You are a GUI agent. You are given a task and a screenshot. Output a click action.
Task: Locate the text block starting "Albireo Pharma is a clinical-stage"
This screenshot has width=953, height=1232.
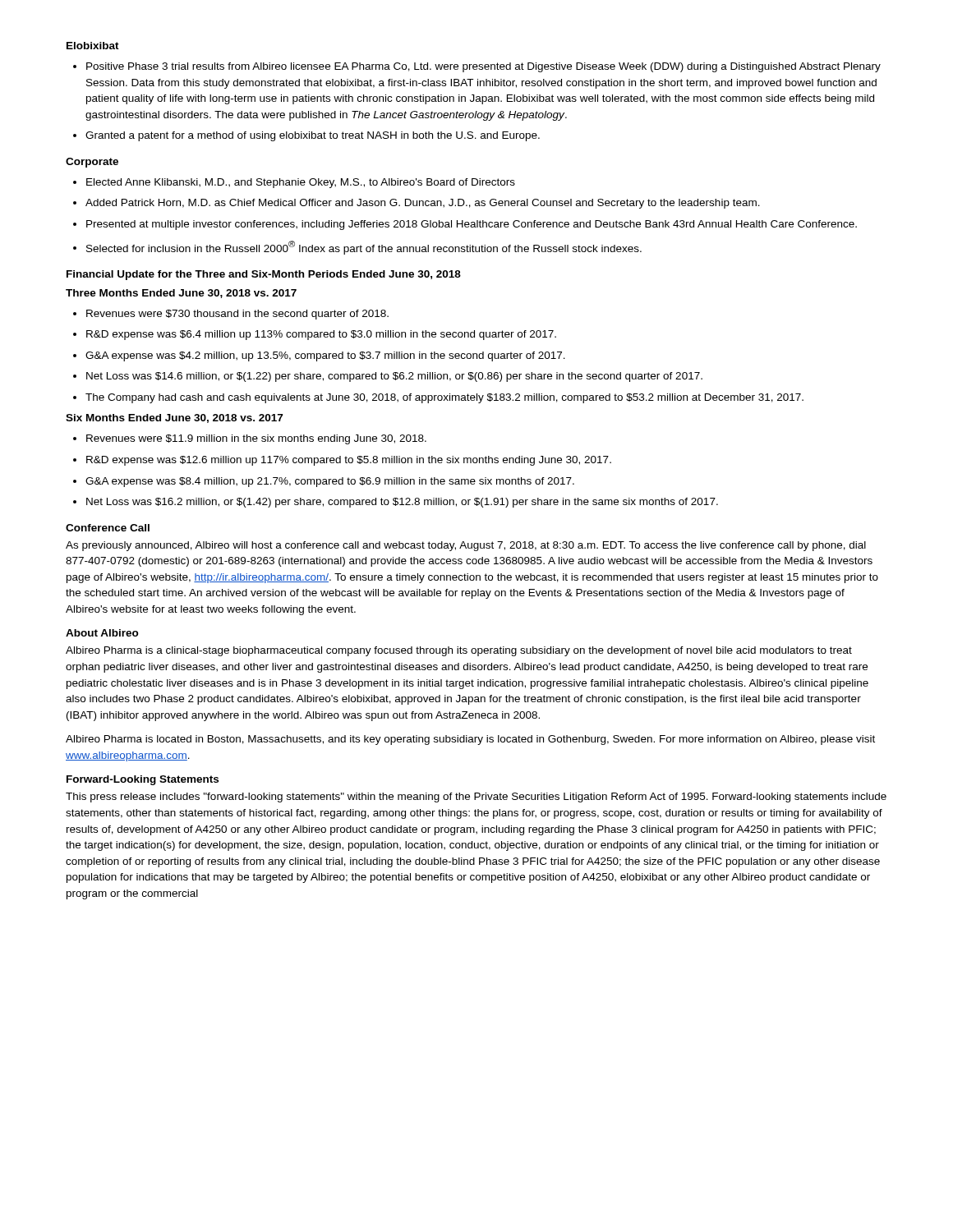tap(467, 683)
